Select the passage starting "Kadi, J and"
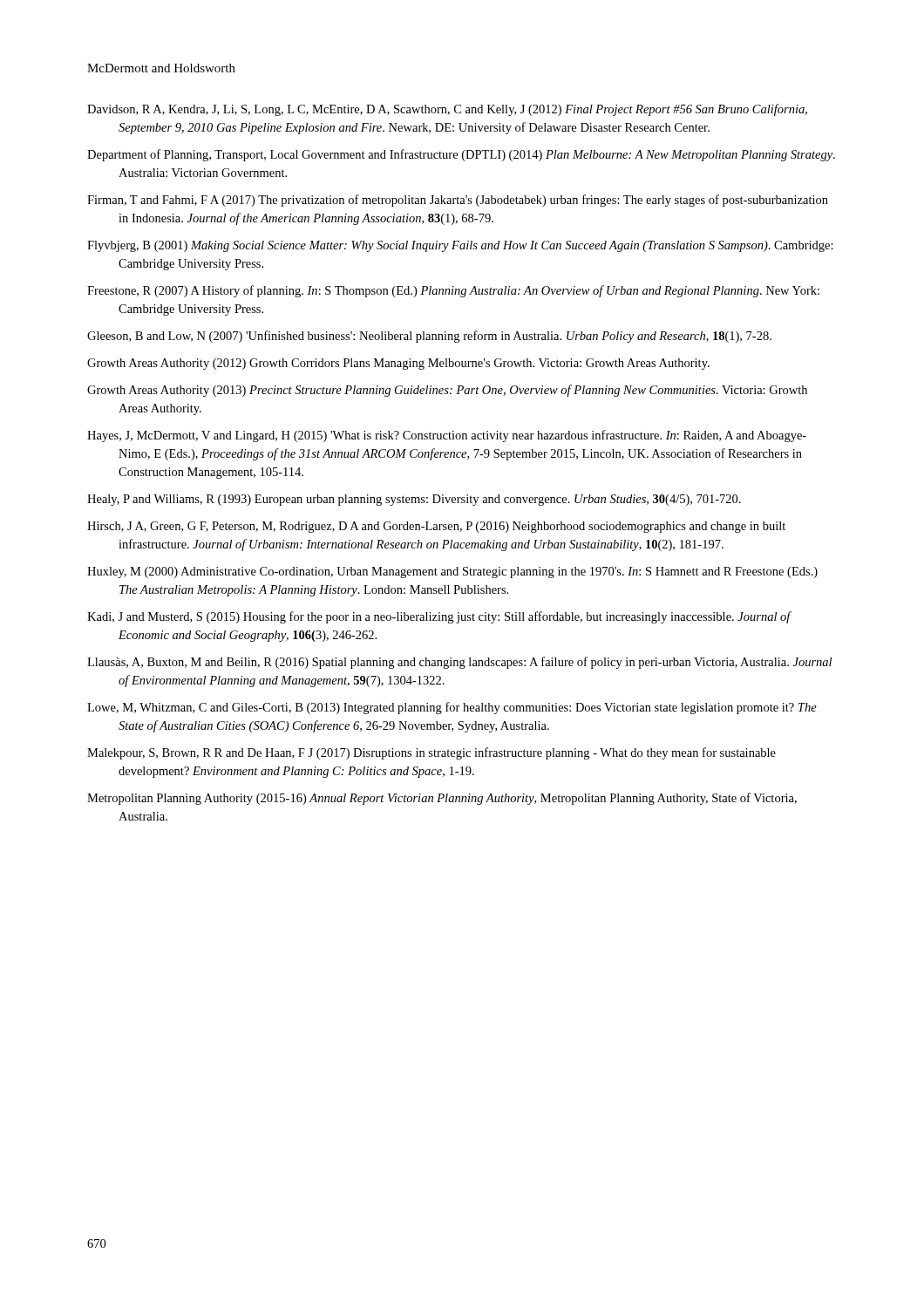Viewport: 924px width, 1308px height. pyautogui.click(x=439, y=626)
